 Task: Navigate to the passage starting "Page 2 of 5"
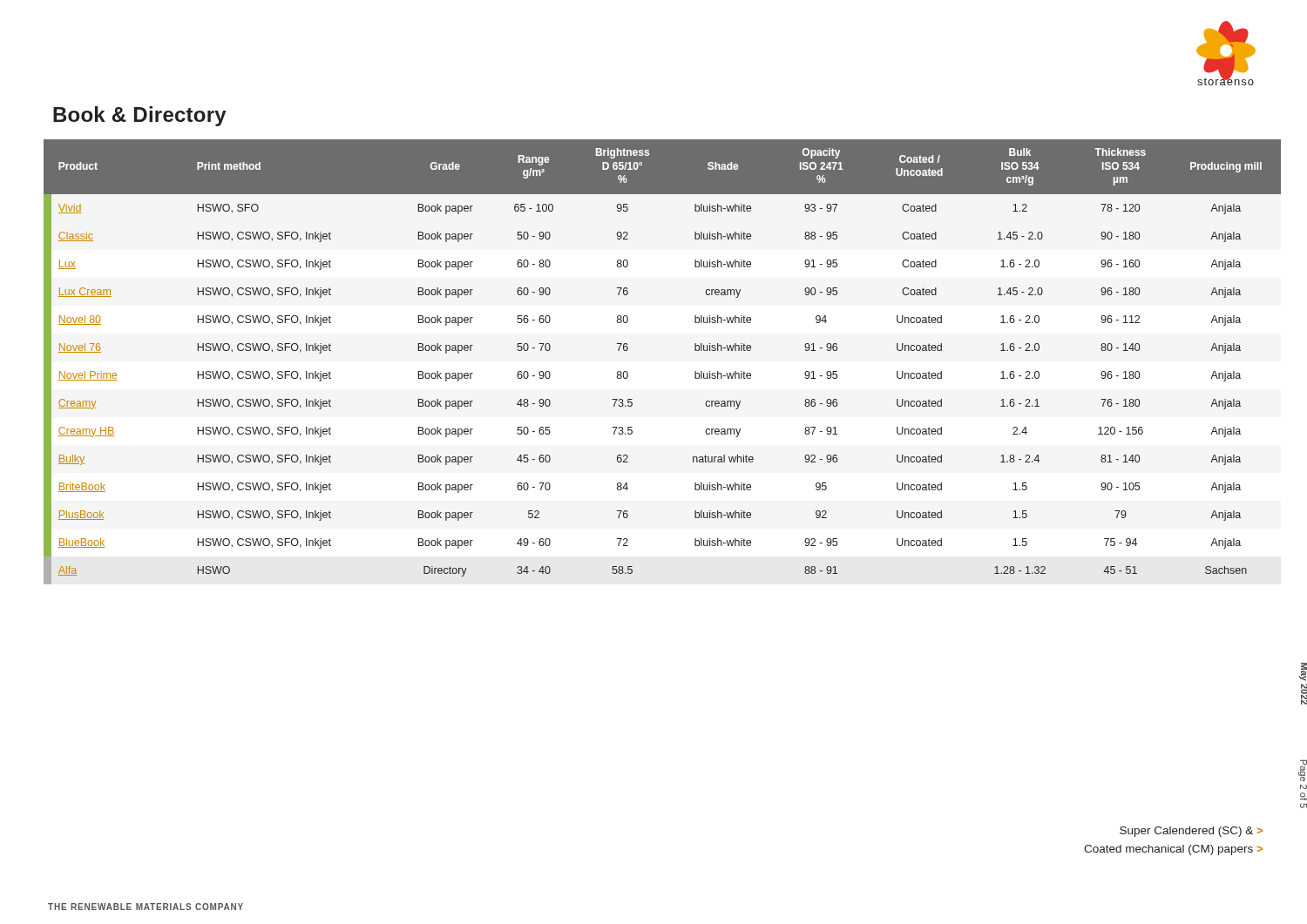pyautogui.click(x=1303, y=784)
